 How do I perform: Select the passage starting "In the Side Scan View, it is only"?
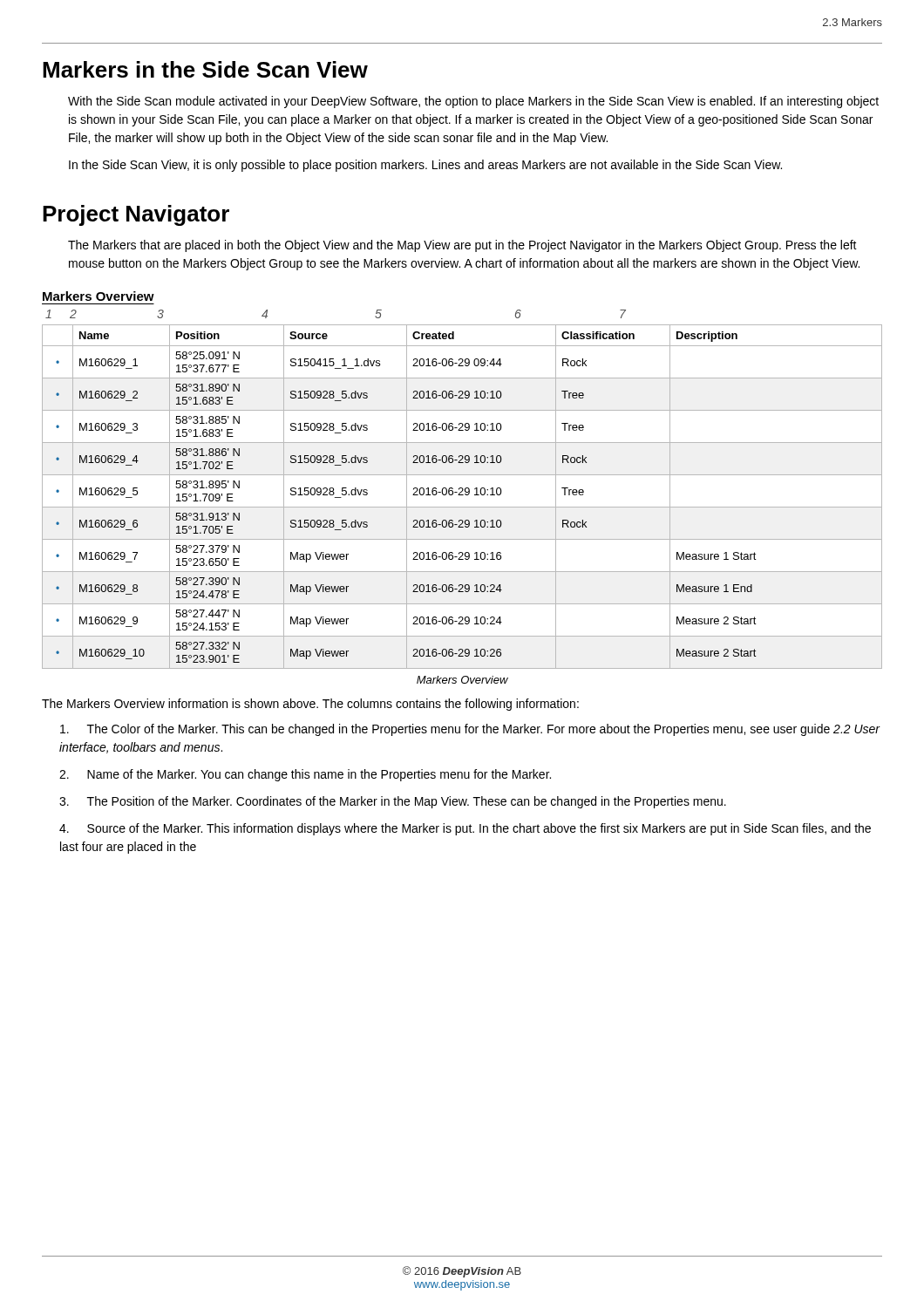(x=426, y=165)
